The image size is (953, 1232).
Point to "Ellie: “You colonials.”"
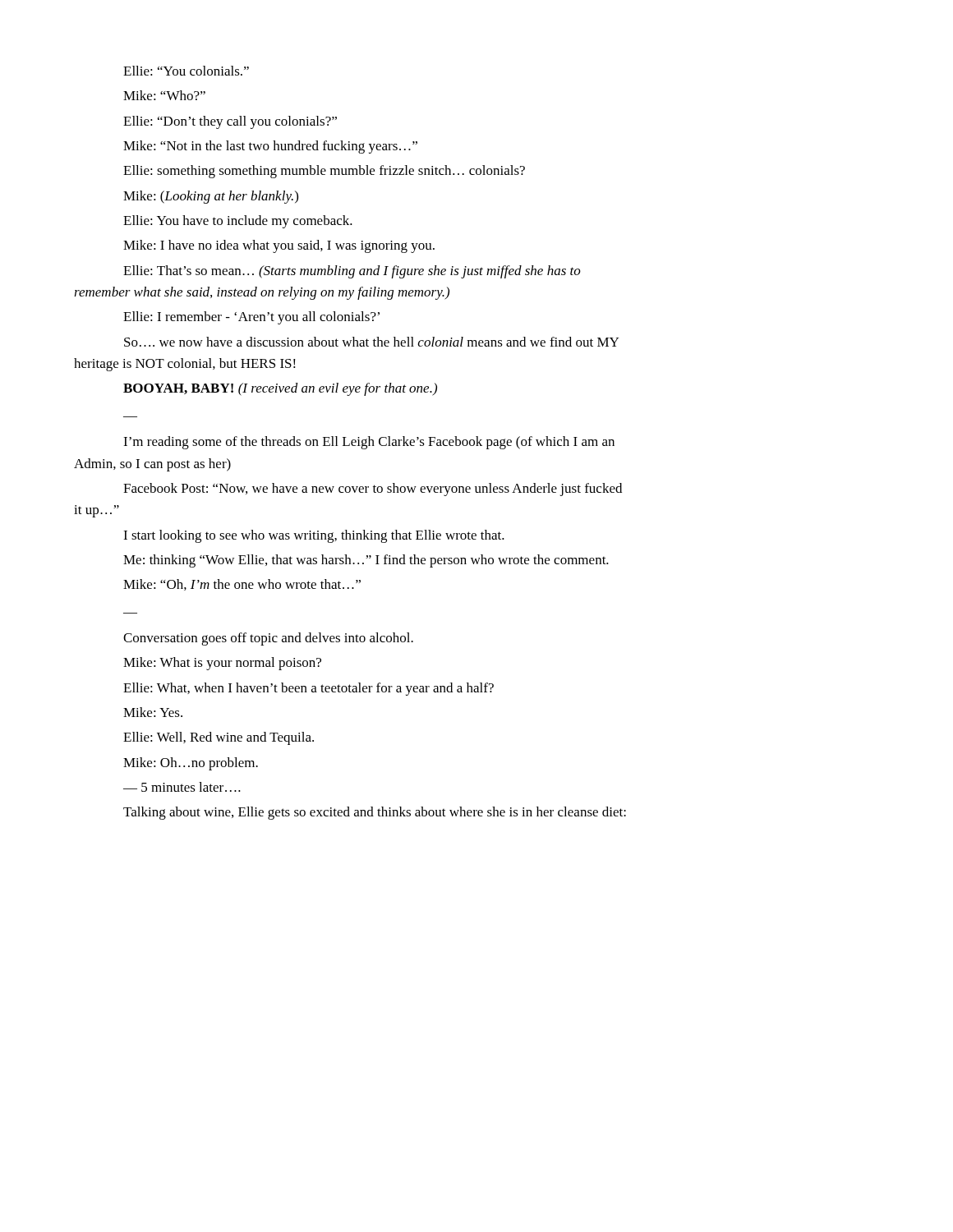[x=186, y=71]
